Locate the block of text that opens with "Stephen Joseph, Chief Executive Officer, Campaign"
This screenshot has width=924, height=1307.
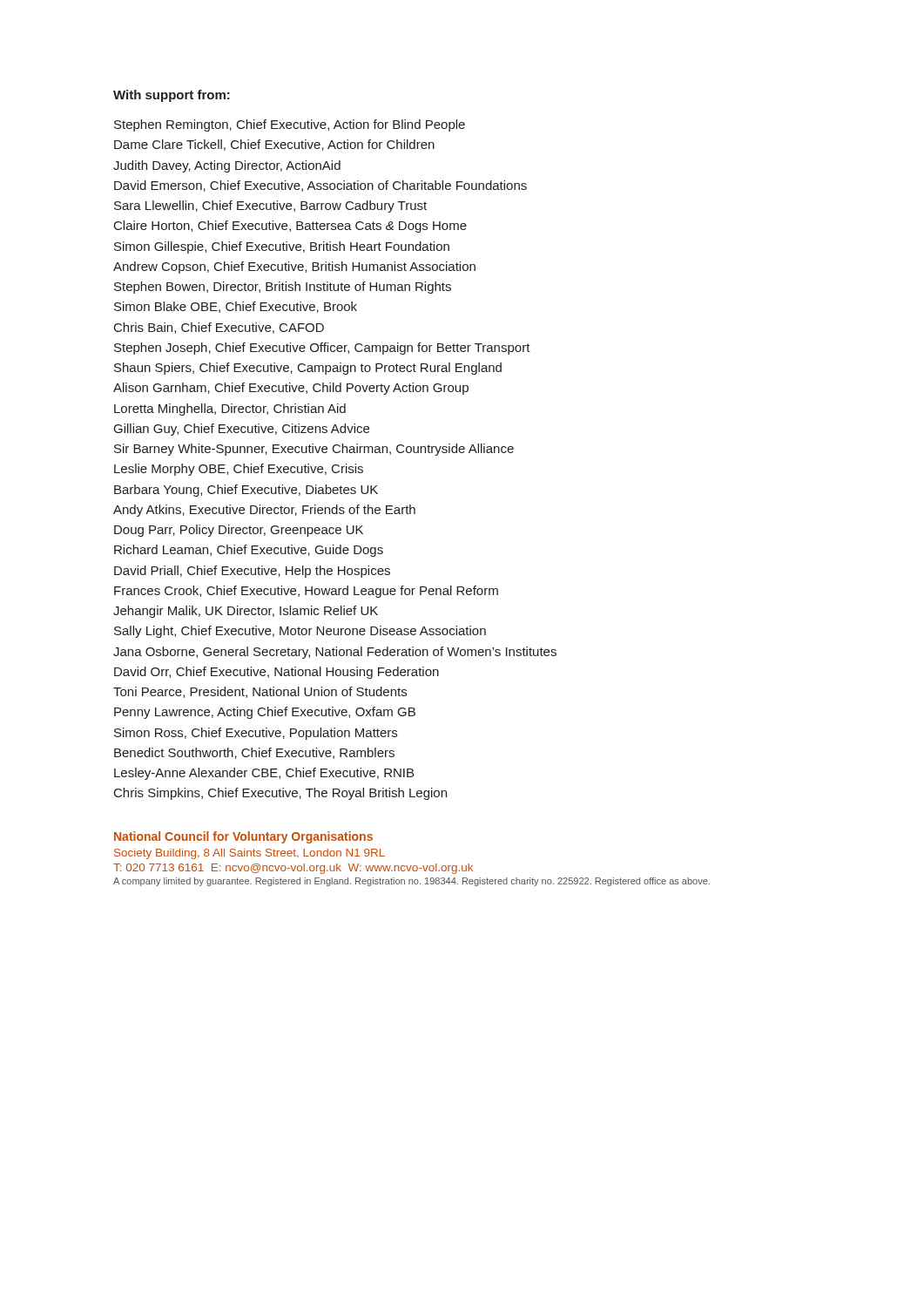(321, 347)
